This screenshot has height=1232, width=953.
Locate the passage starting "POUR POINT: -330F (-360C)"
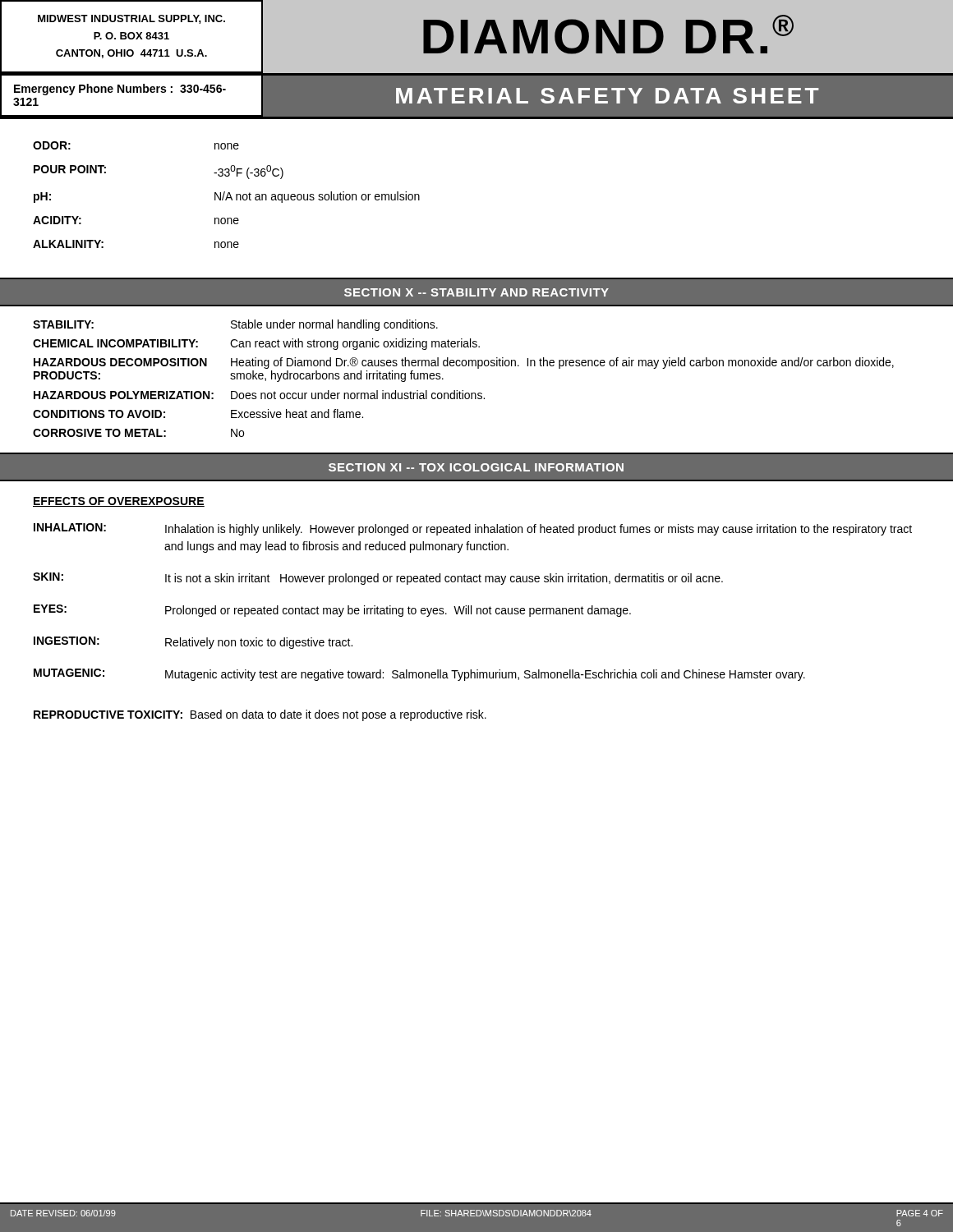[72, 172]
